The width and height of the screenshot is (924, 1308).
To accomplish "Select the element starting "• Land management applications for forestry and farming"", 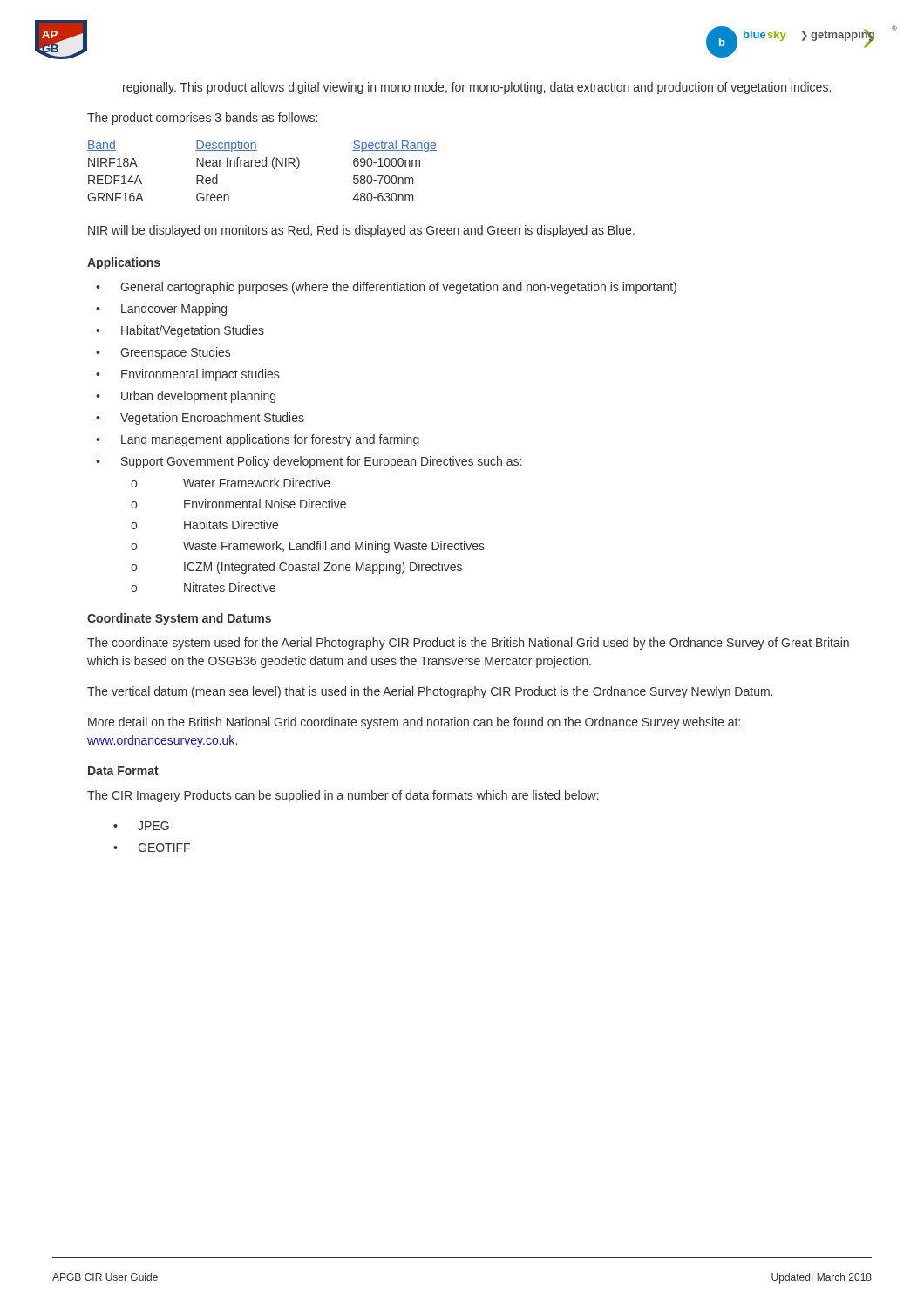I will click(258, 440).
